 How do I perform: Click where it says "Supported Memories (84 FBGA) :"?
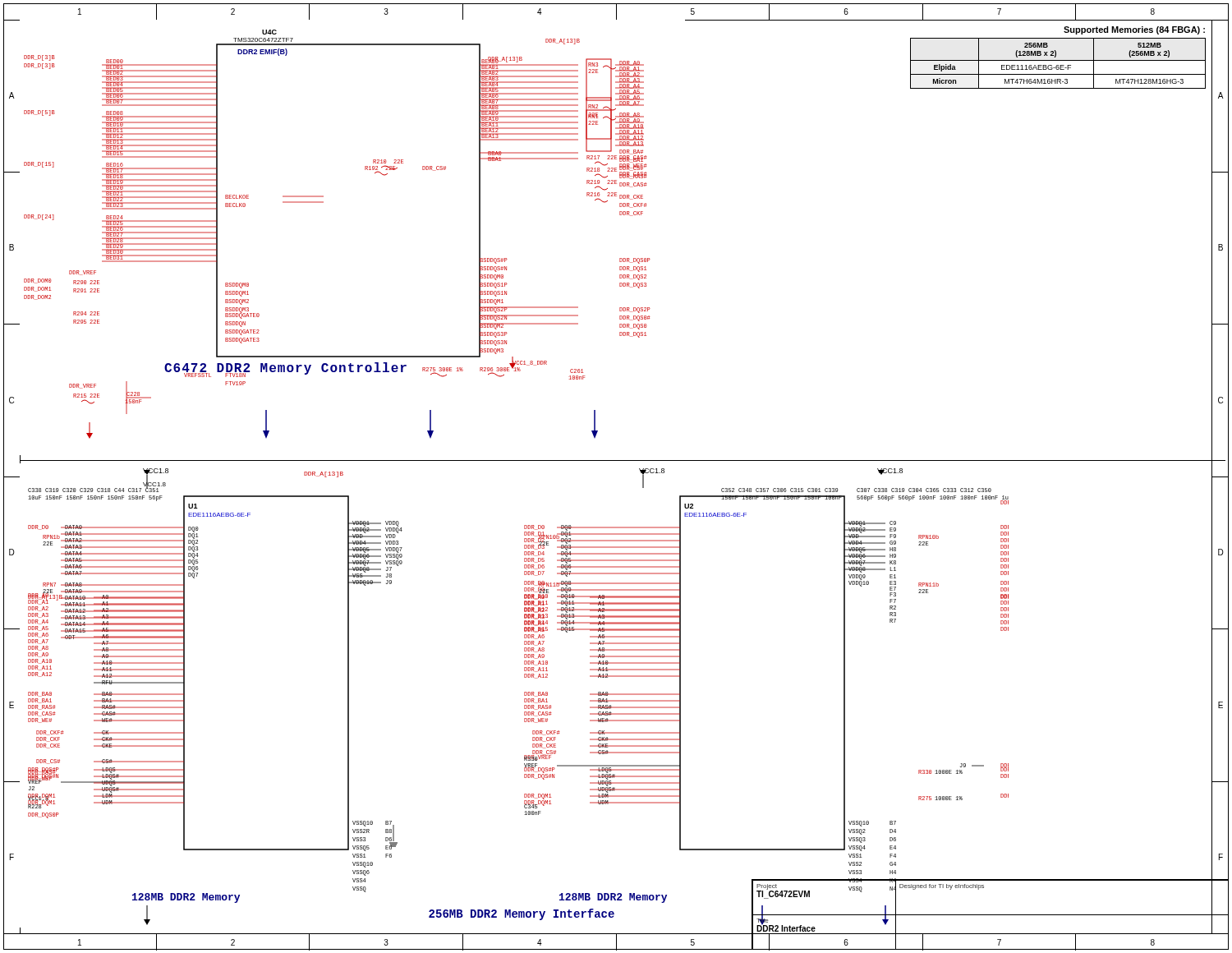pos(1135,30)
